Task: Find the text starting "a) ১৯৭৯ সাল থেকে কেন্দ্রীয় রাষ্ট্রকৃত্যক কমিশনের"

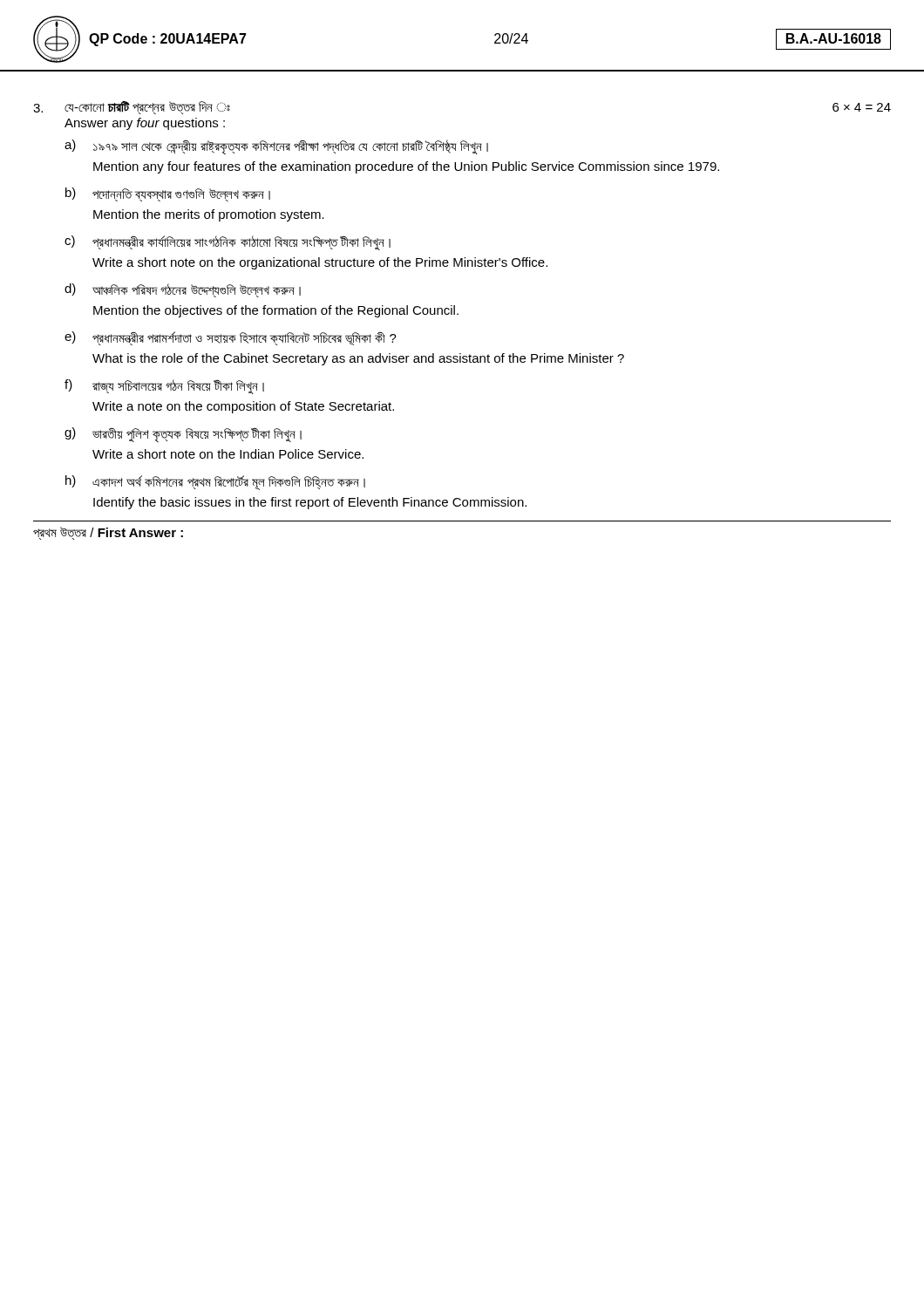Action: pos(478,157)
